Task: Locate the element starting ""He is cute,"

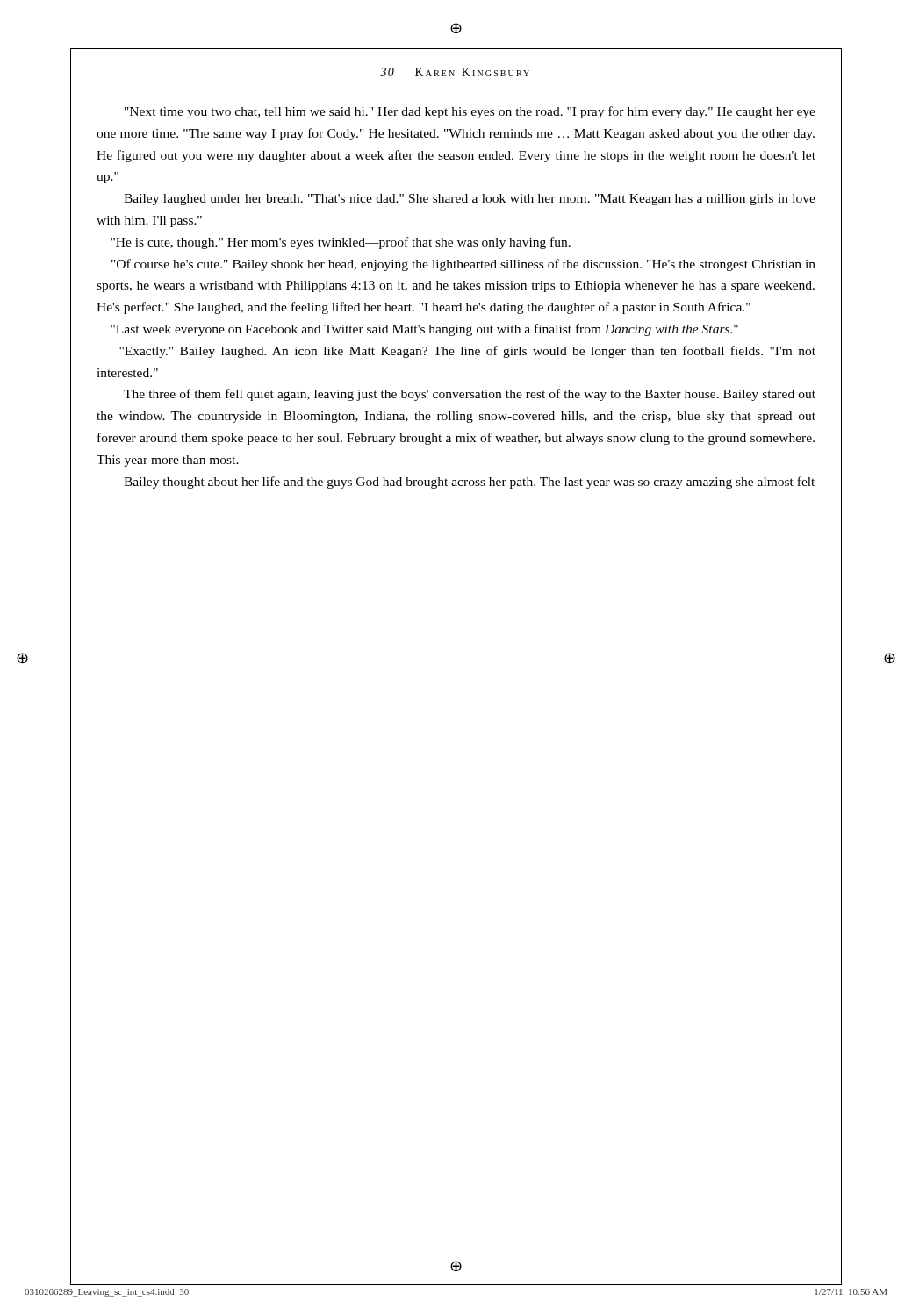Action: click(x=456, y=242)
